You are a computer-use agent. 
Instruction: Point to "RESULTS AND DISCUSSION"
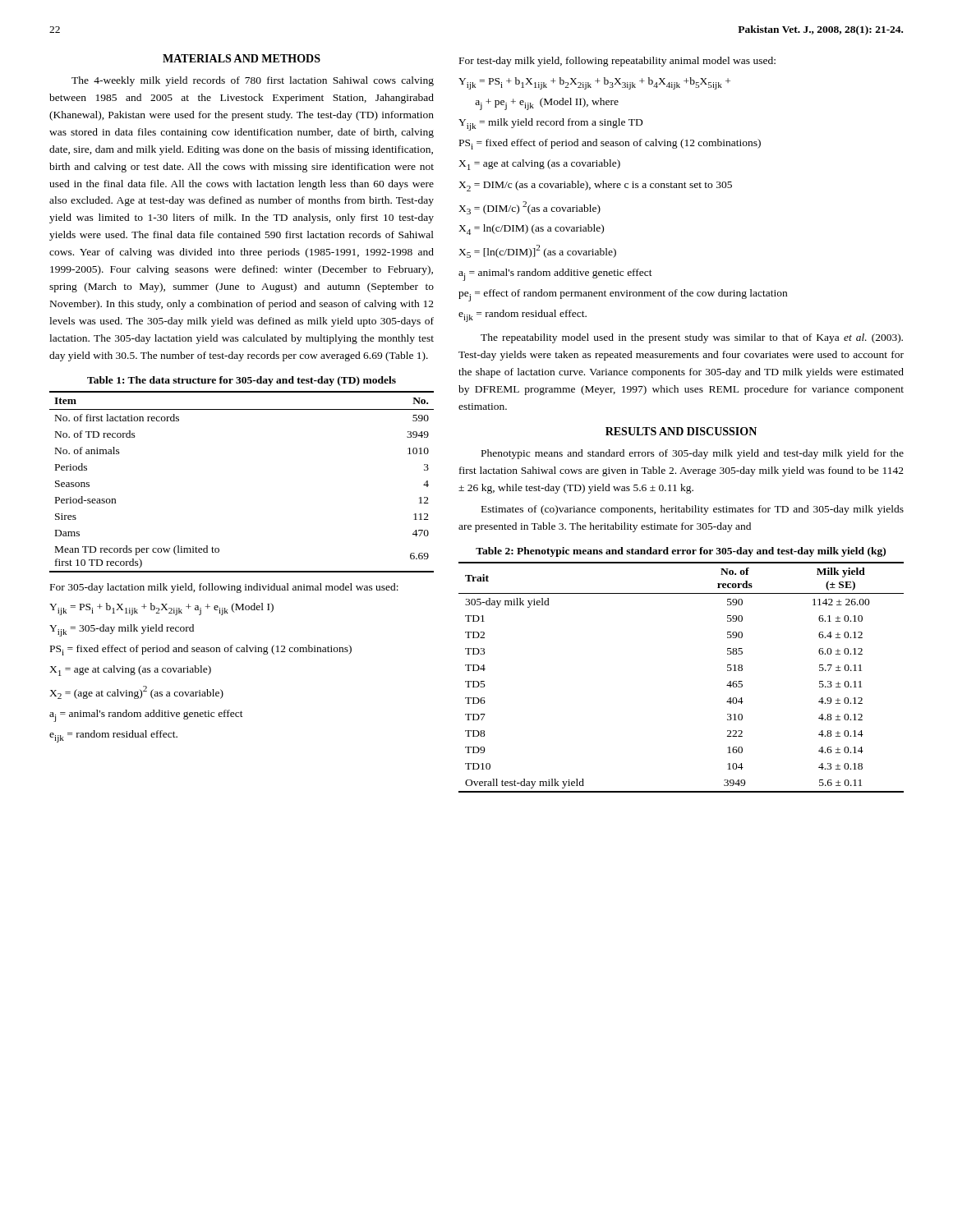click(x=681, y=432)
